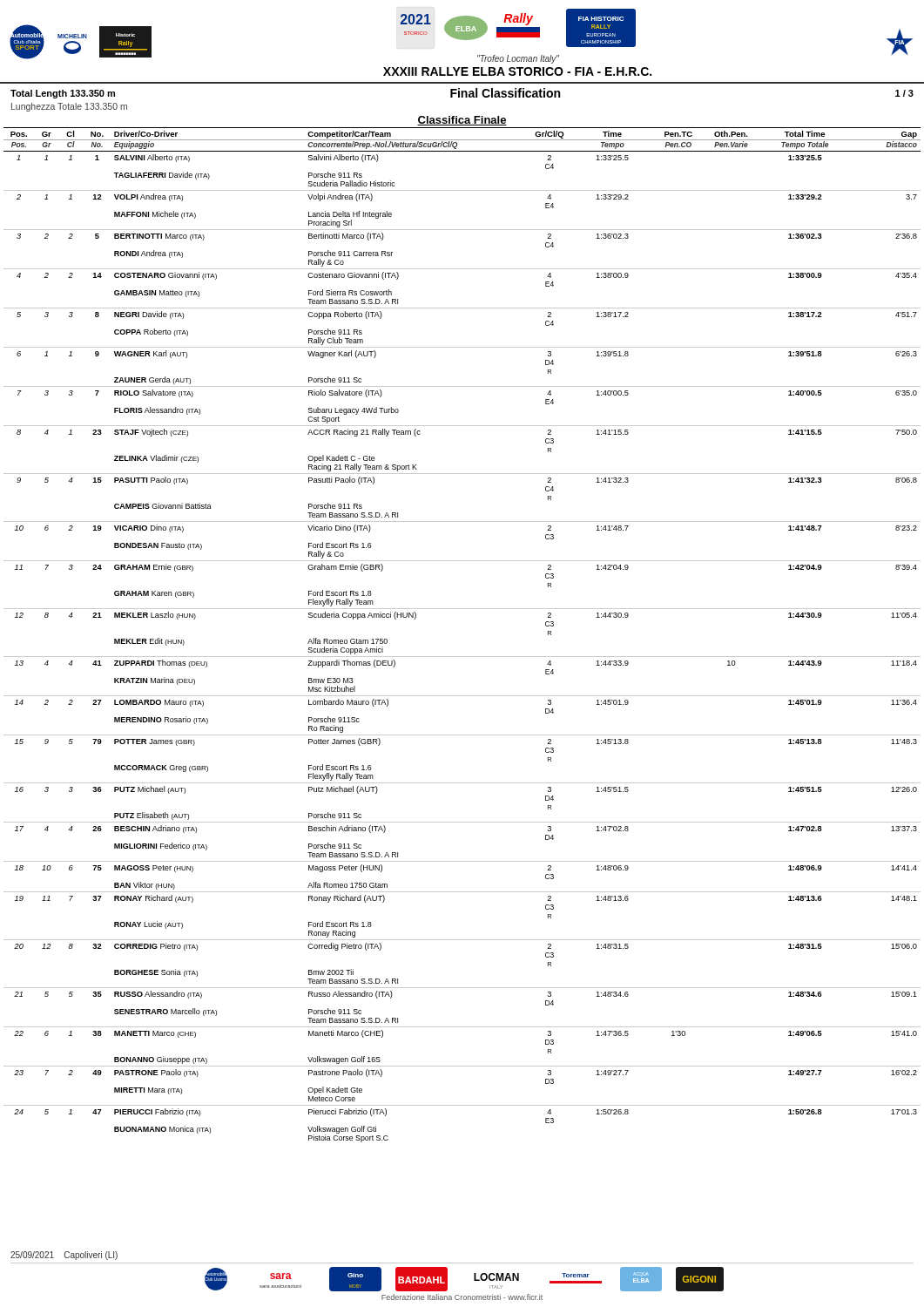Find the block on this page that starts "Total Length 133.350 m Final Classification"

click(462, 93)
